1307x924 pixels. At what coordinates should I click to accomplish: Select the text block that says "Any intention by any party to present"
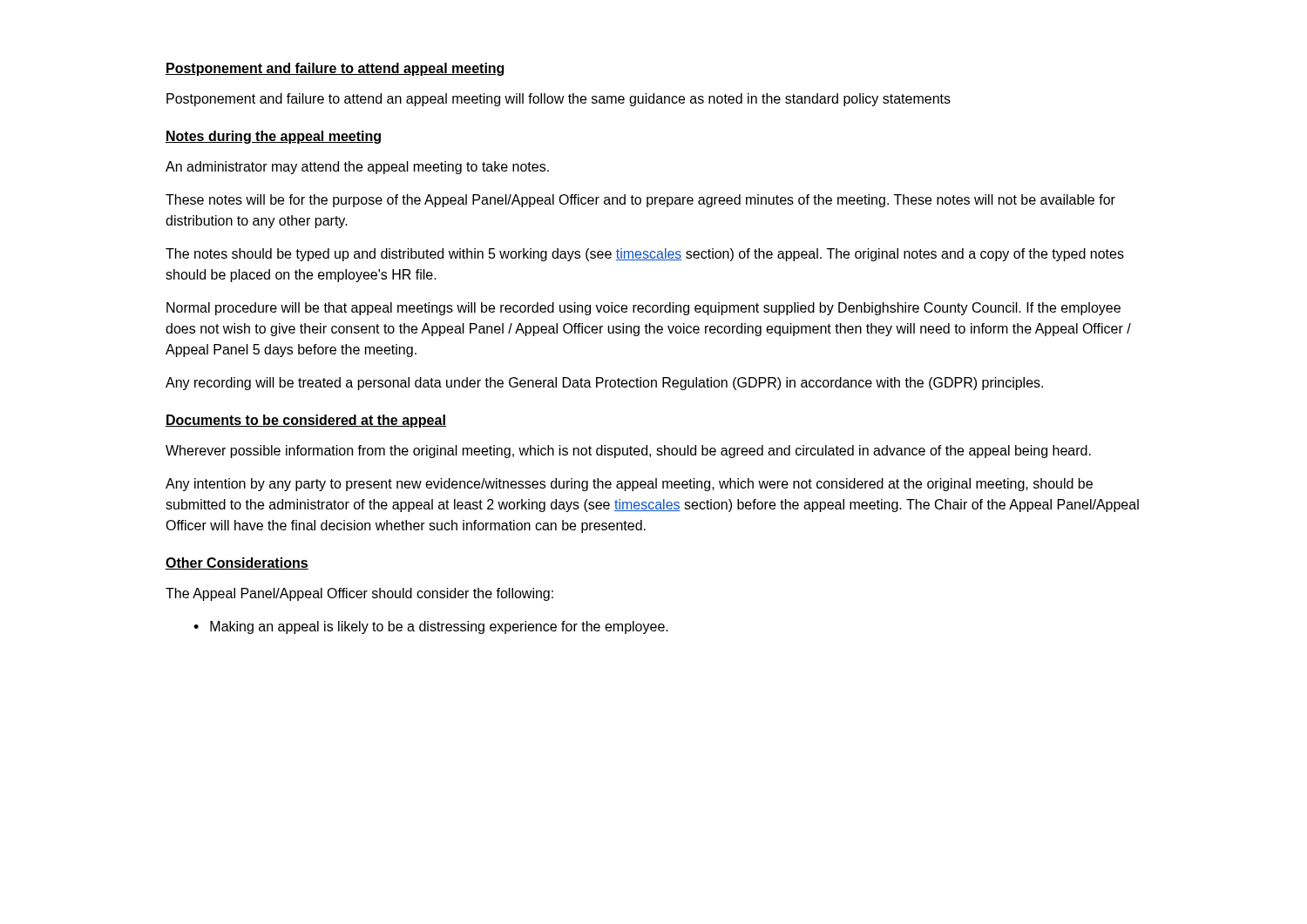click(x=653, y=505)
